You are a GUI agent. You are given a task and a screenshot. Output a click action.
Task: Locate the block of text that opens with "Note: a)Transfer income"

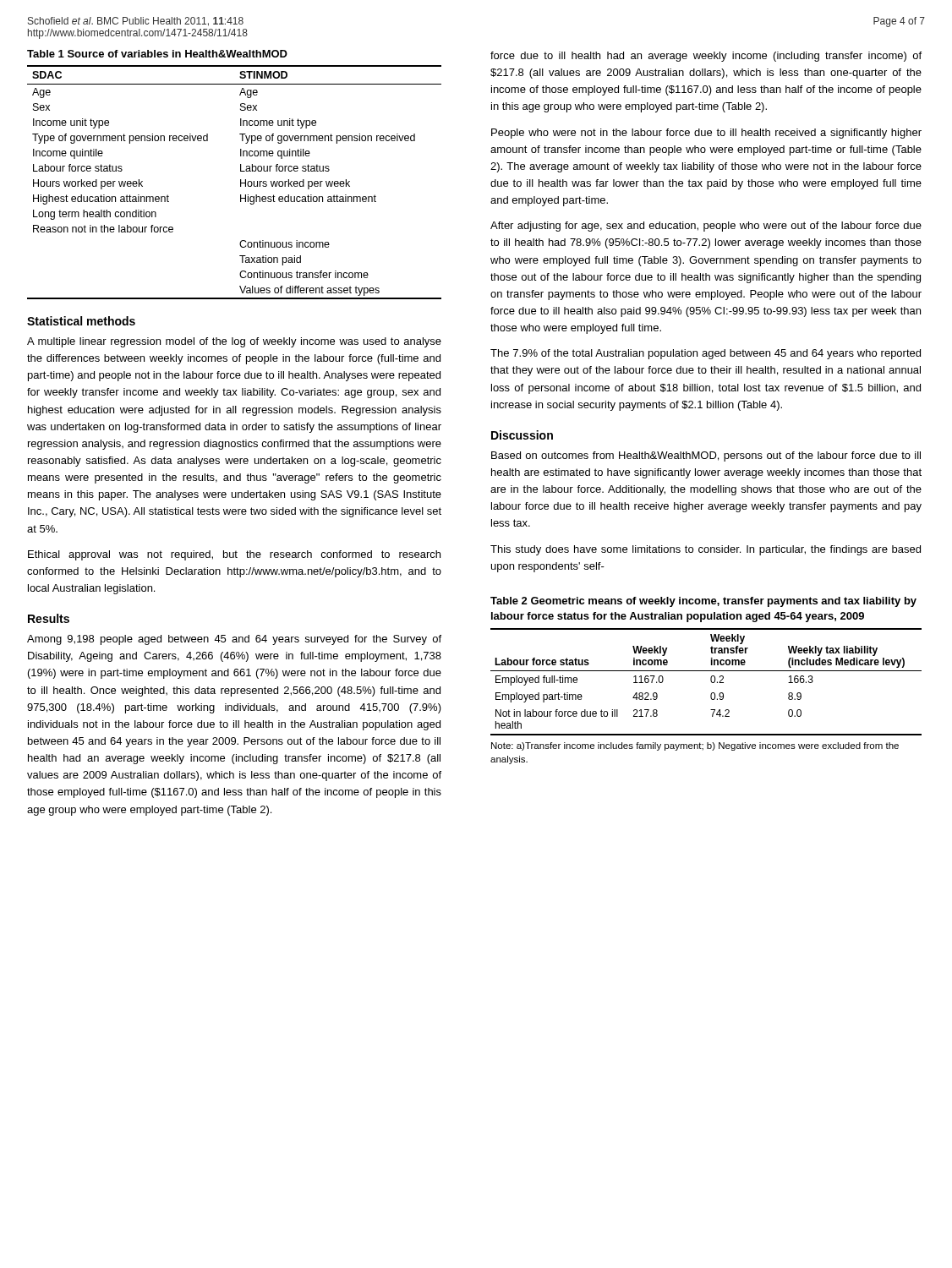(x=695, y=752)
